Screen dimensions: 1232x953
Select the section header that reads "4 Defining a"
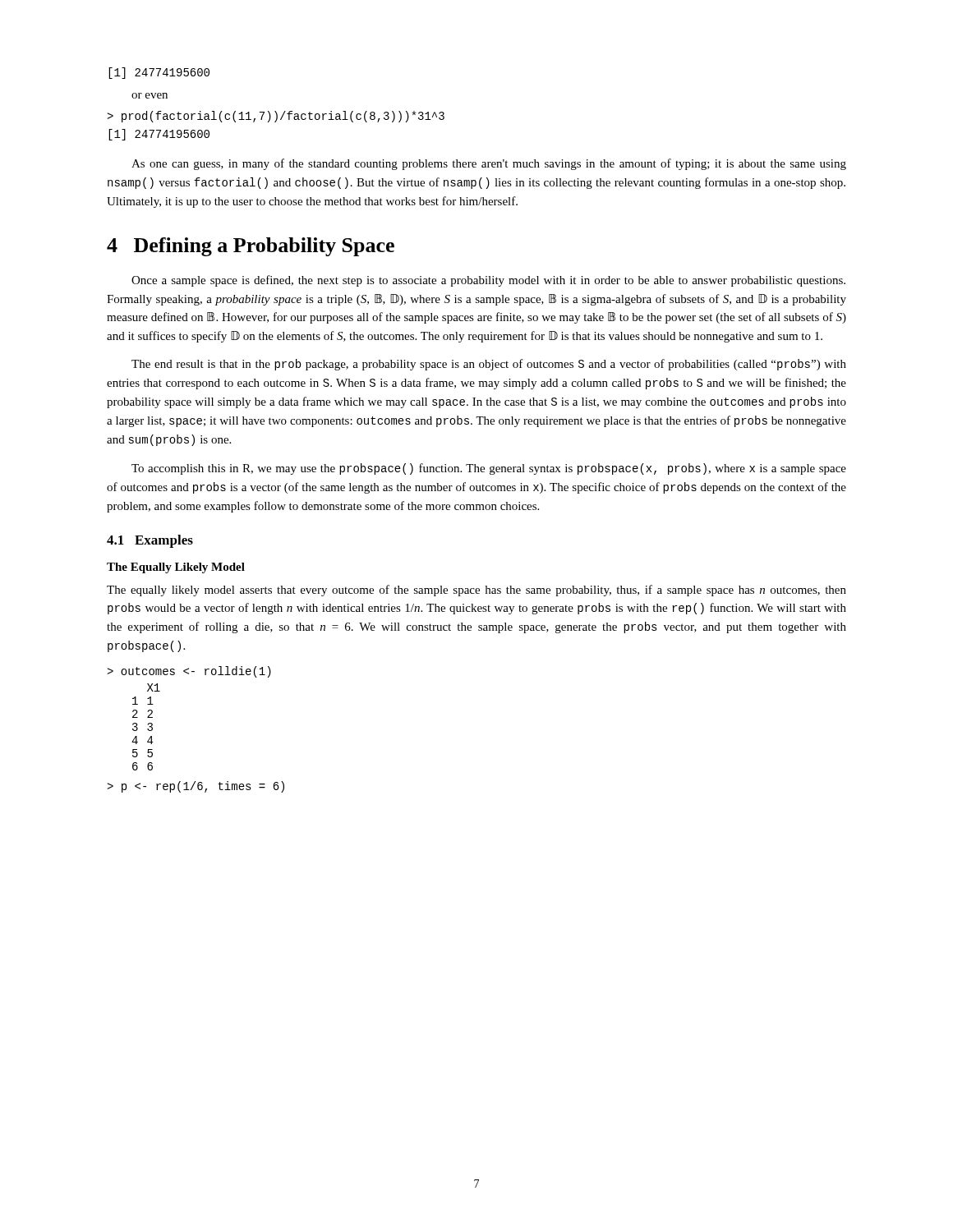tap(251, 247)
